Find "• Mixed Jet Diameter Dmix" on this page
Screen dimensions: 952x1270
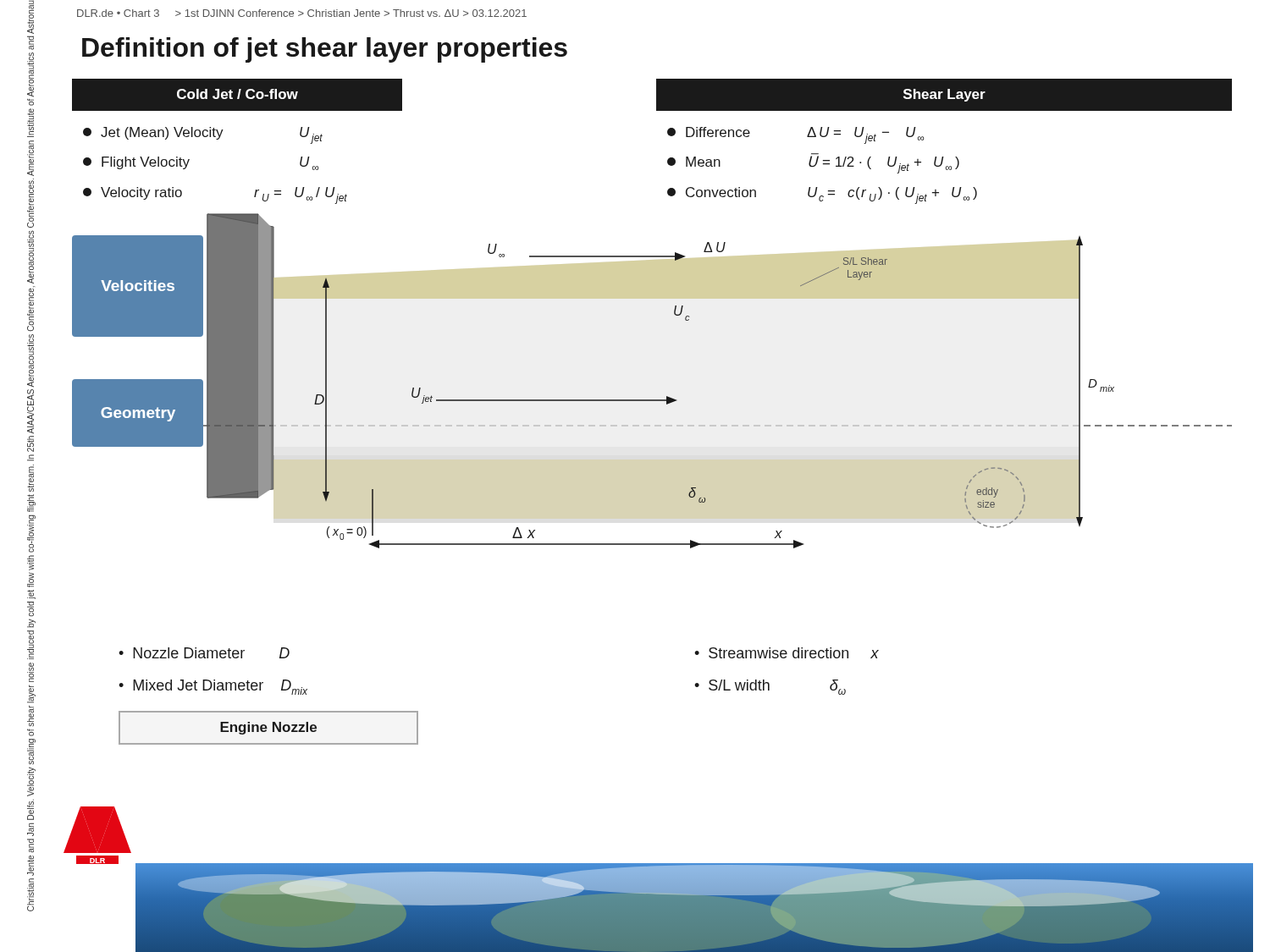(213, 687)
